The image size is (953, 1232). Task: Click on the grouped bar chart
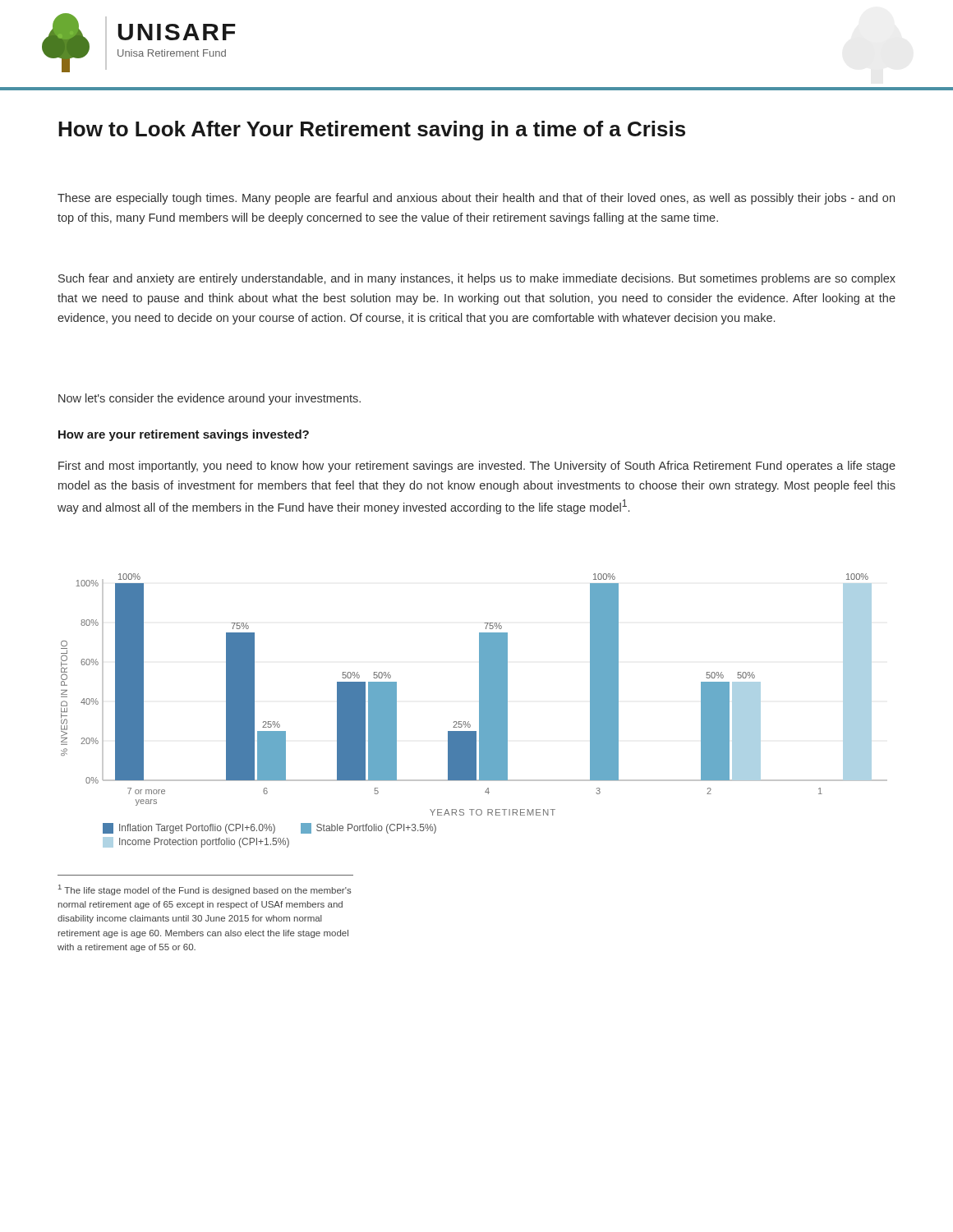476,702
